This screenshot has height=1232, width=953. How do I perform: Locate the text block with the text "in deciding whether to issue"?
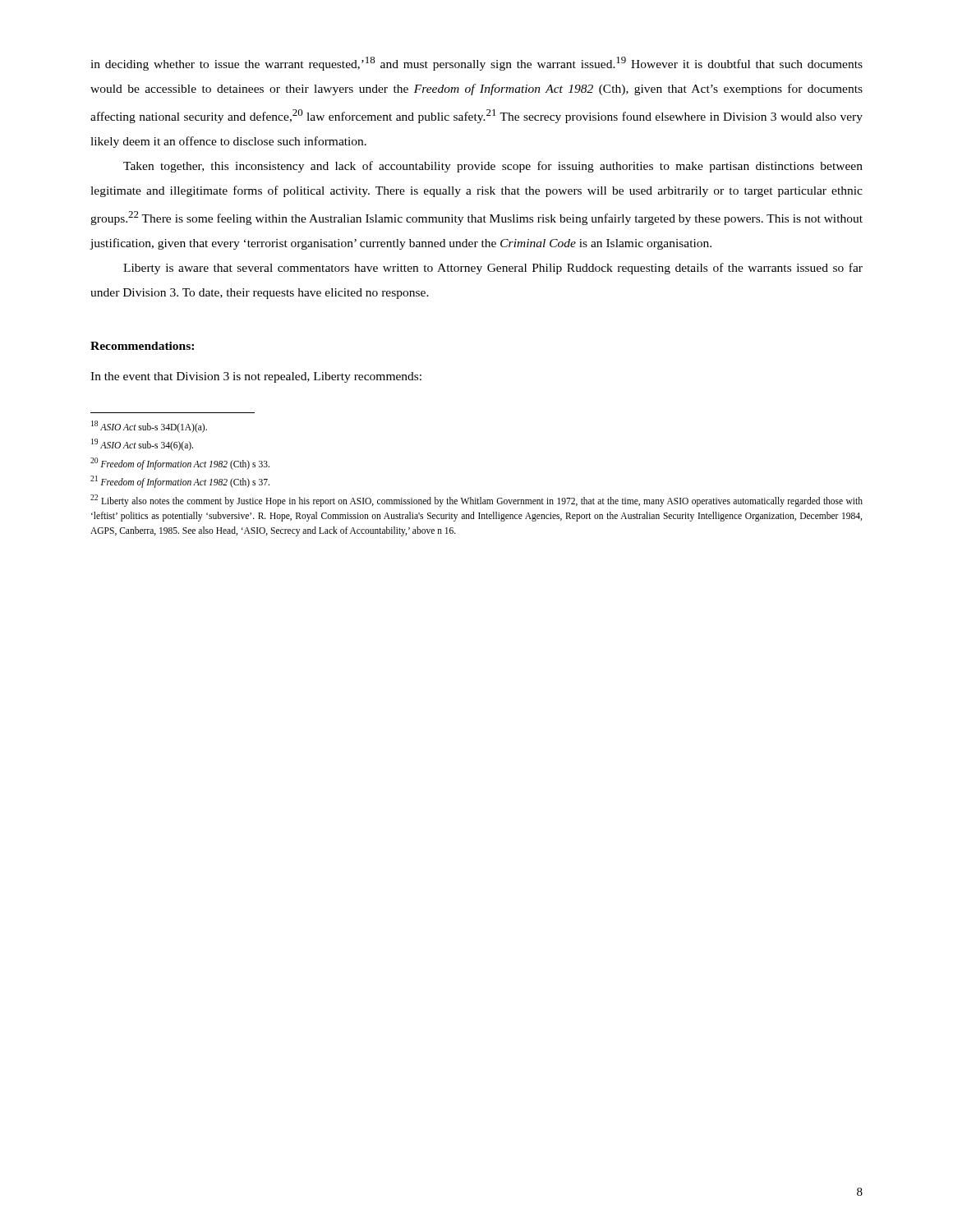(x=476, y=101)
